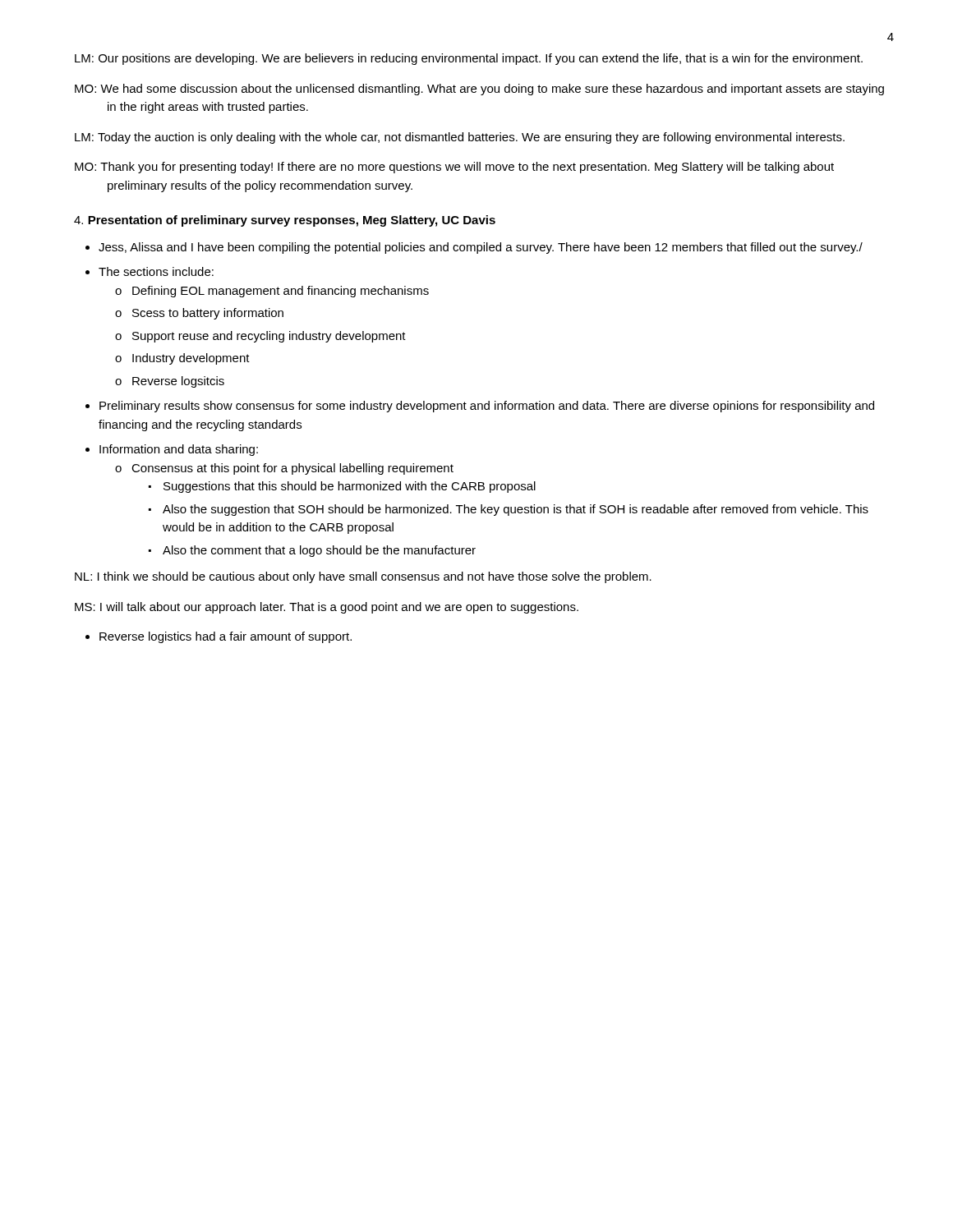Click on the block starting "Defining EOL management and financing mechanisms"
Screen dimensions: 1232x953
point(280,290)
